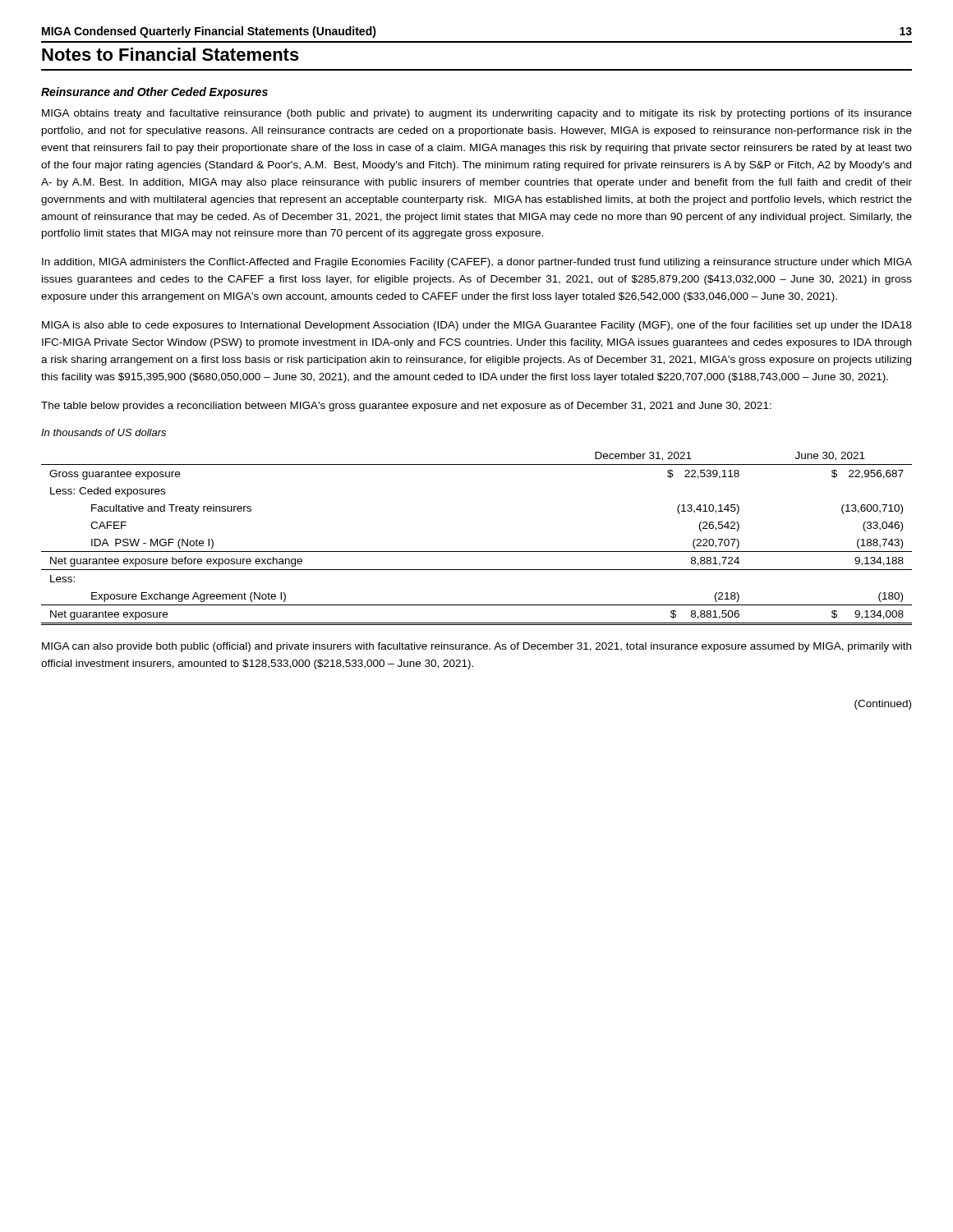
Task: Locate the text block containing "The table below provides"
Action: point(407,405)
